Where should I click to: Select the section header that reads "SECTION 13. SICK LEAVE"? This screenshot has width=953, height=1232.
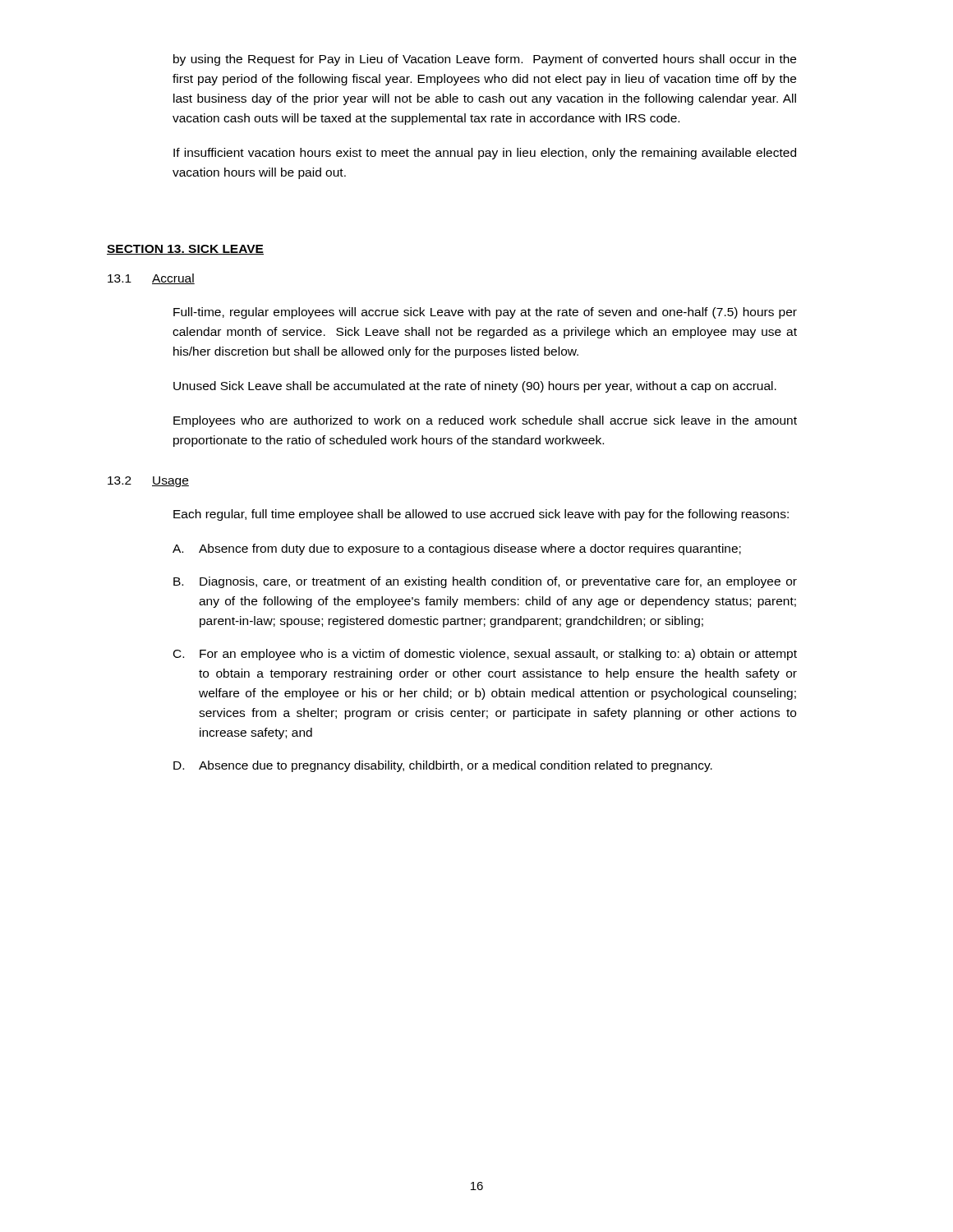(x=185, y=249)
